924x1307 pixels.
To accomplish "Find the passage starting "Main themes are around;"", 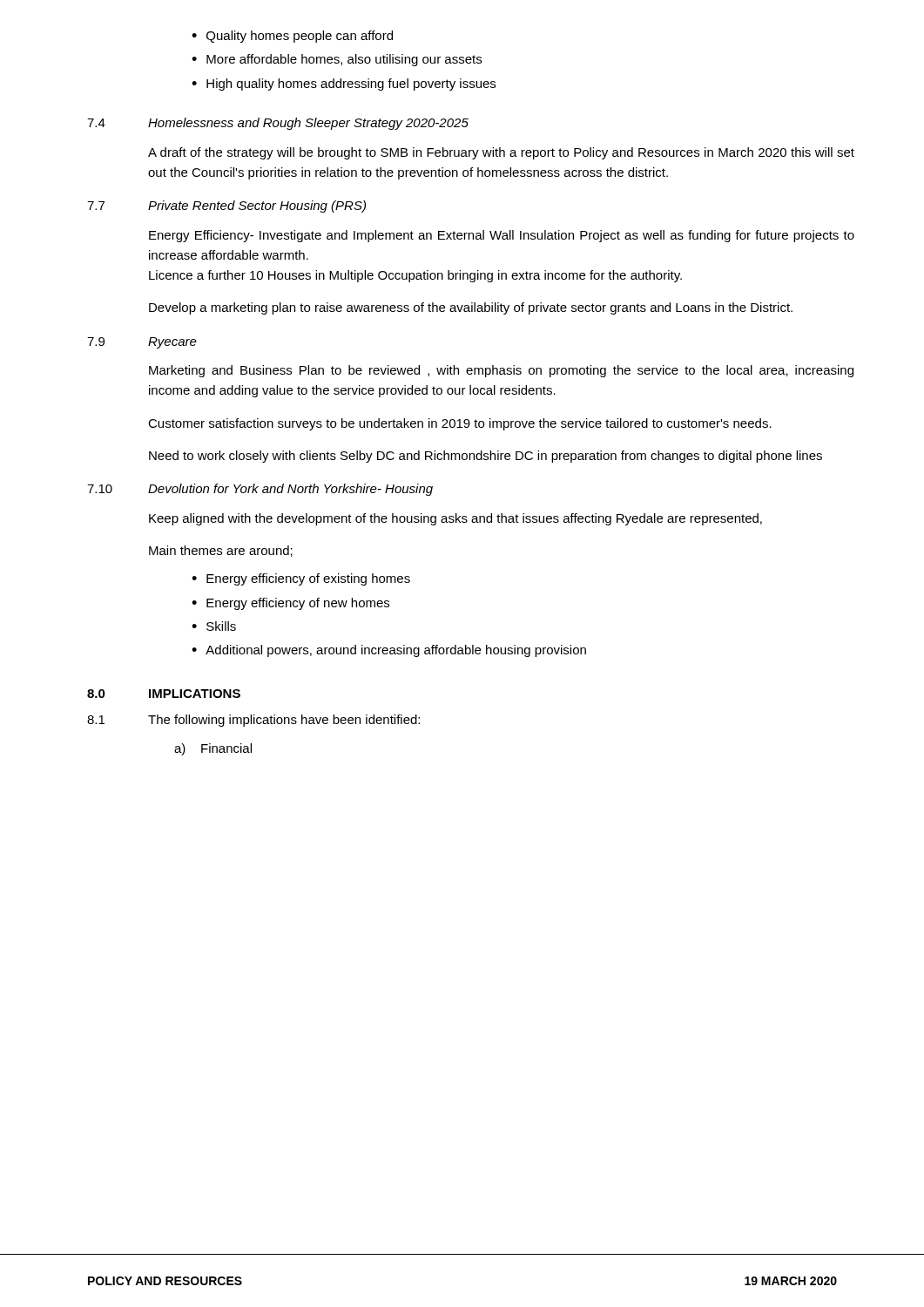I will tap(221, 550).
